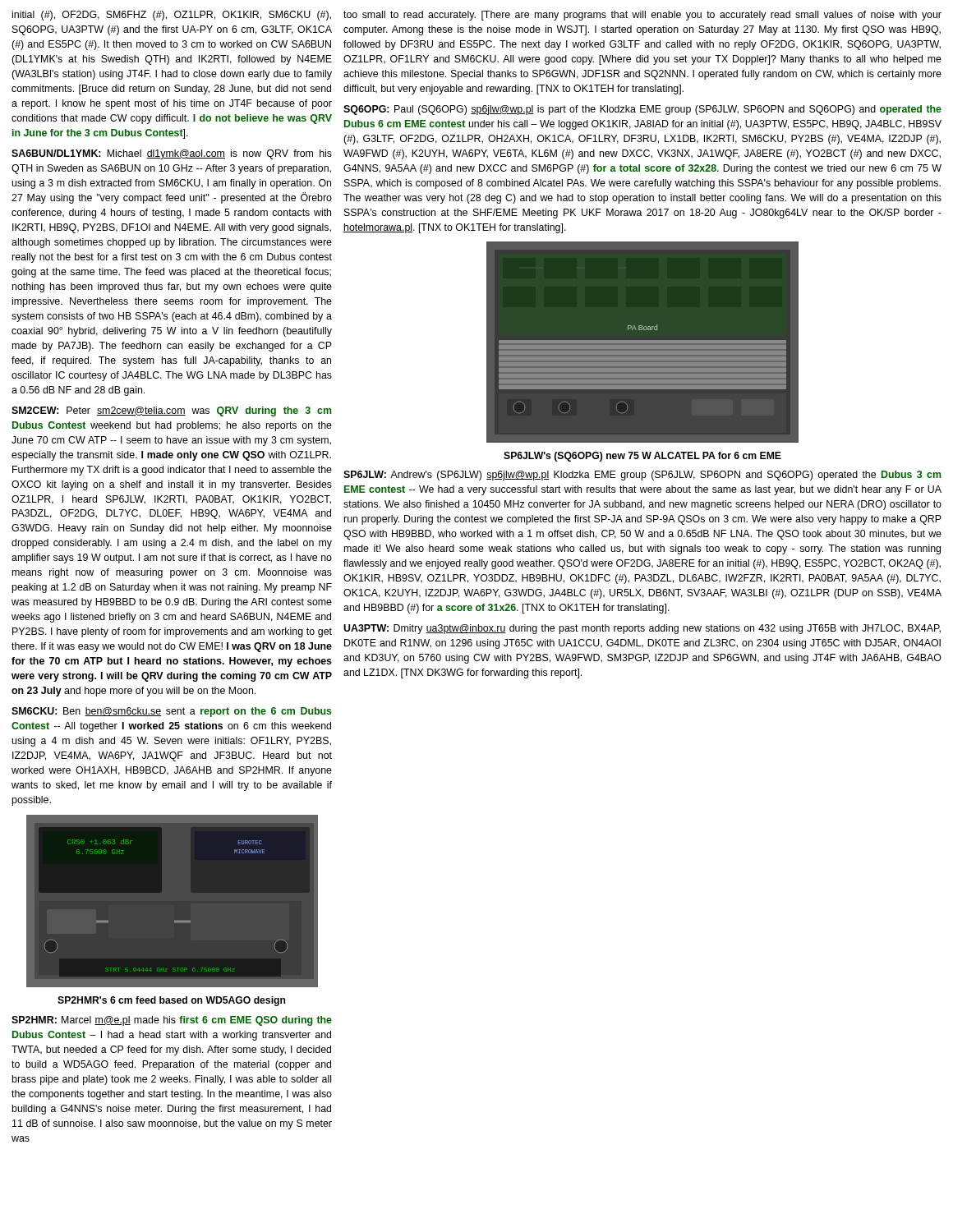Where is the passage that starts "SQ6OPG: Paul (SQ6OPG) sp6jlw@wp.pl"?
The image size is (953, 1232).
[642, 169]
